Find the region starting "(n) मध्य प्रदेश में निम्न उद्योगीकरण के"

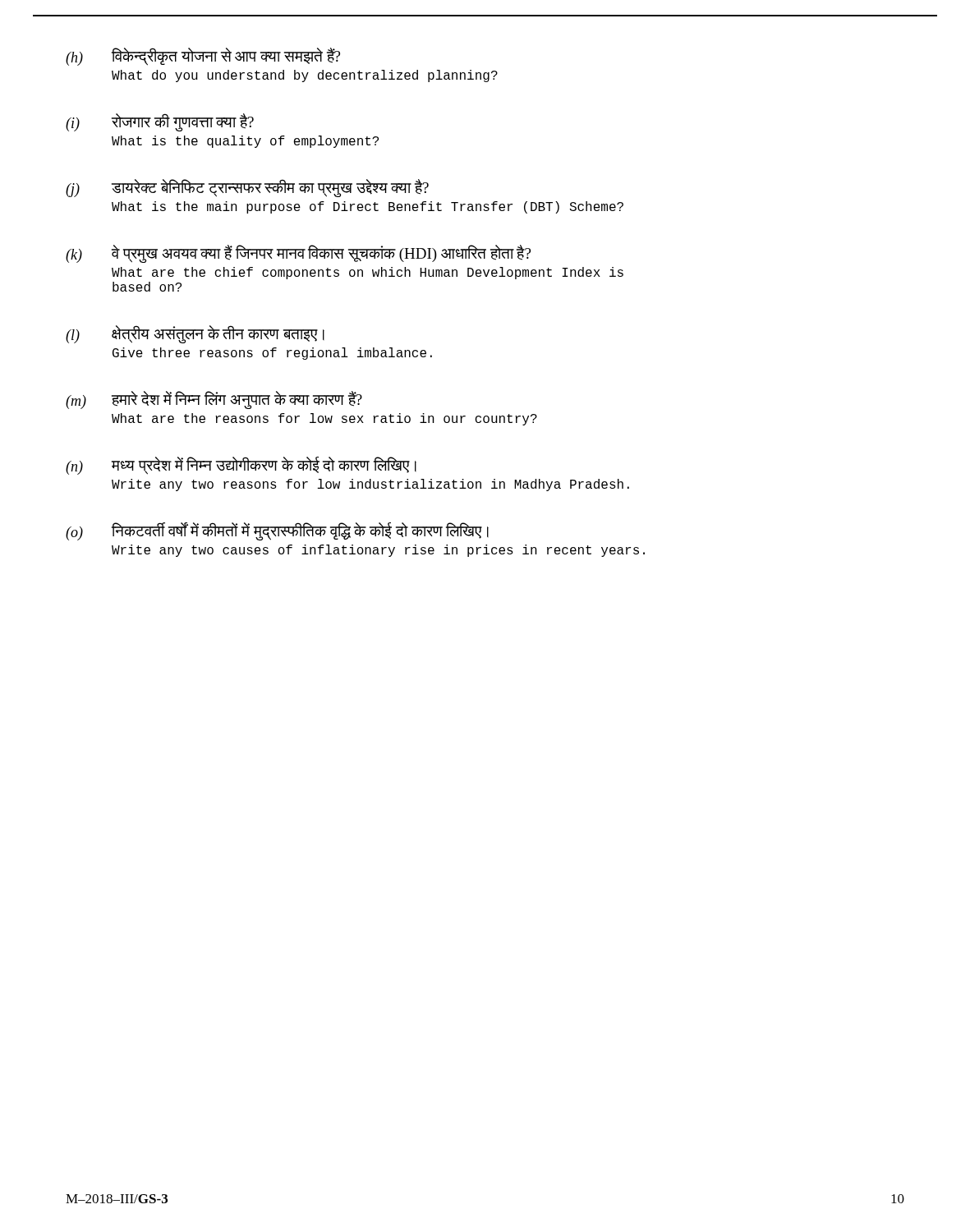(485, 475)
